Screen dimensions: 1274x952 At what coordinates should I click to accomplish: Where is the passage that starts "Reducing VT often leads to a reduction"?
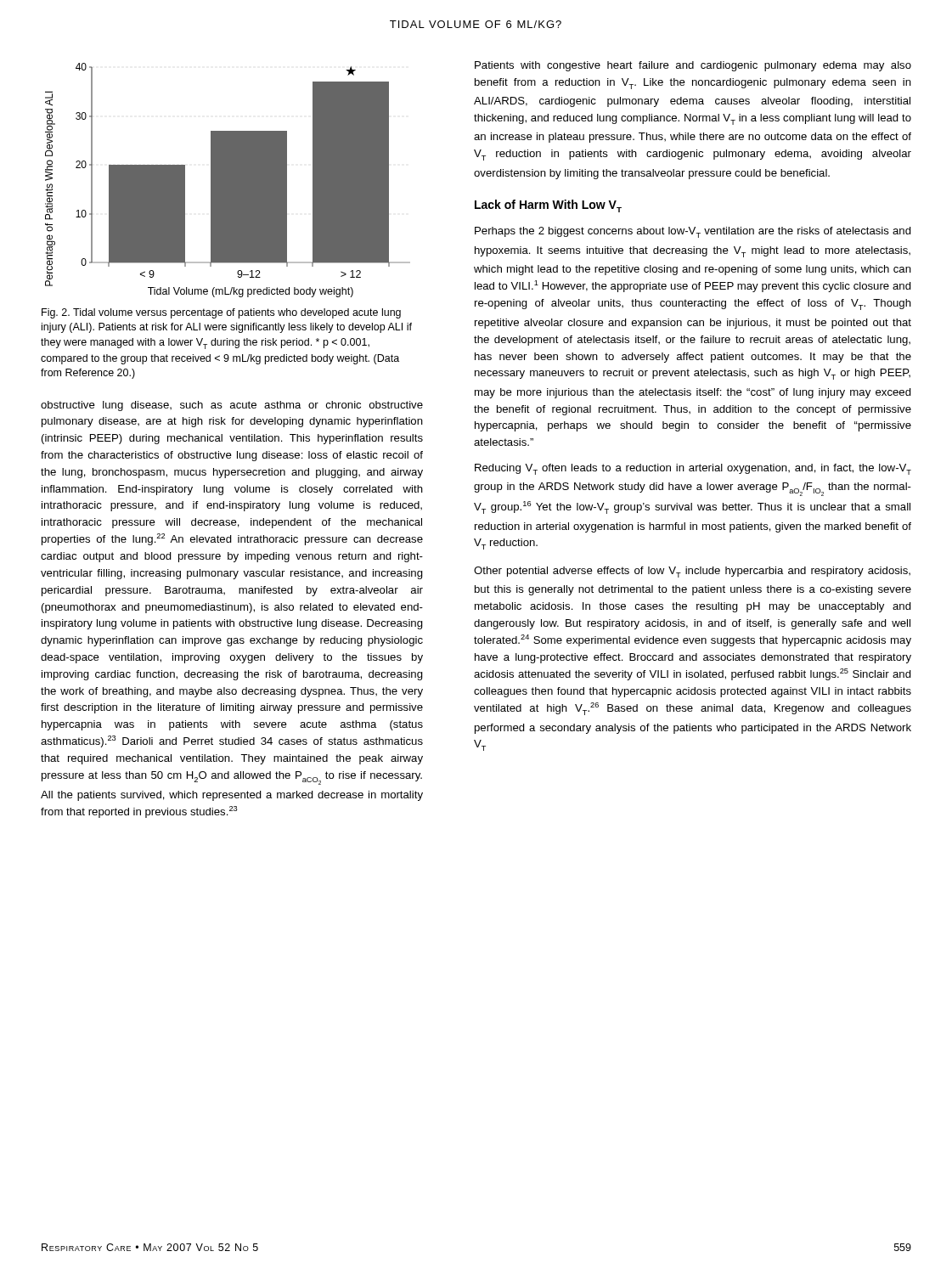click(x=693, y=506)
